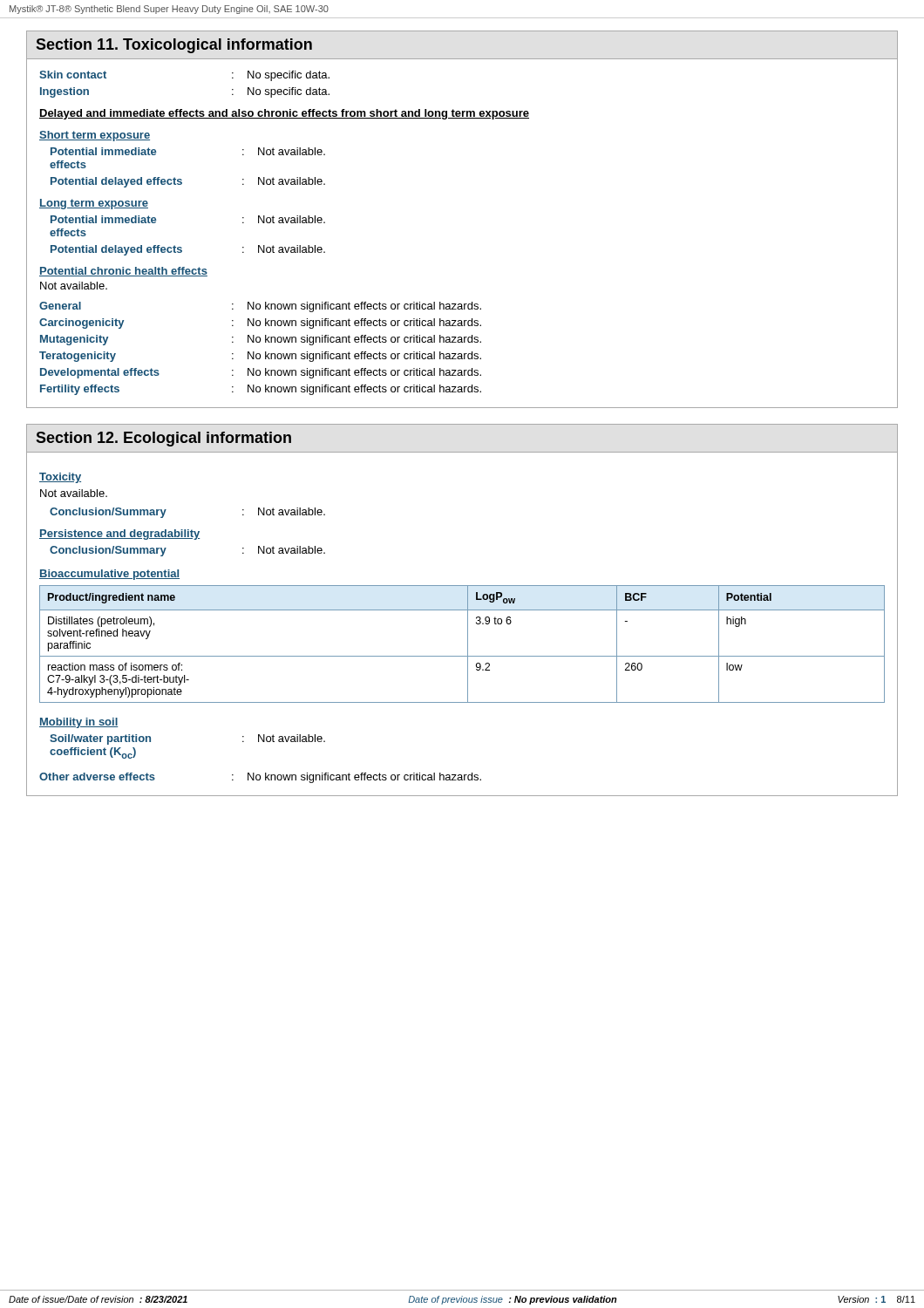Click on the text that says "Skin contact : No specific data."

(68, 75)
